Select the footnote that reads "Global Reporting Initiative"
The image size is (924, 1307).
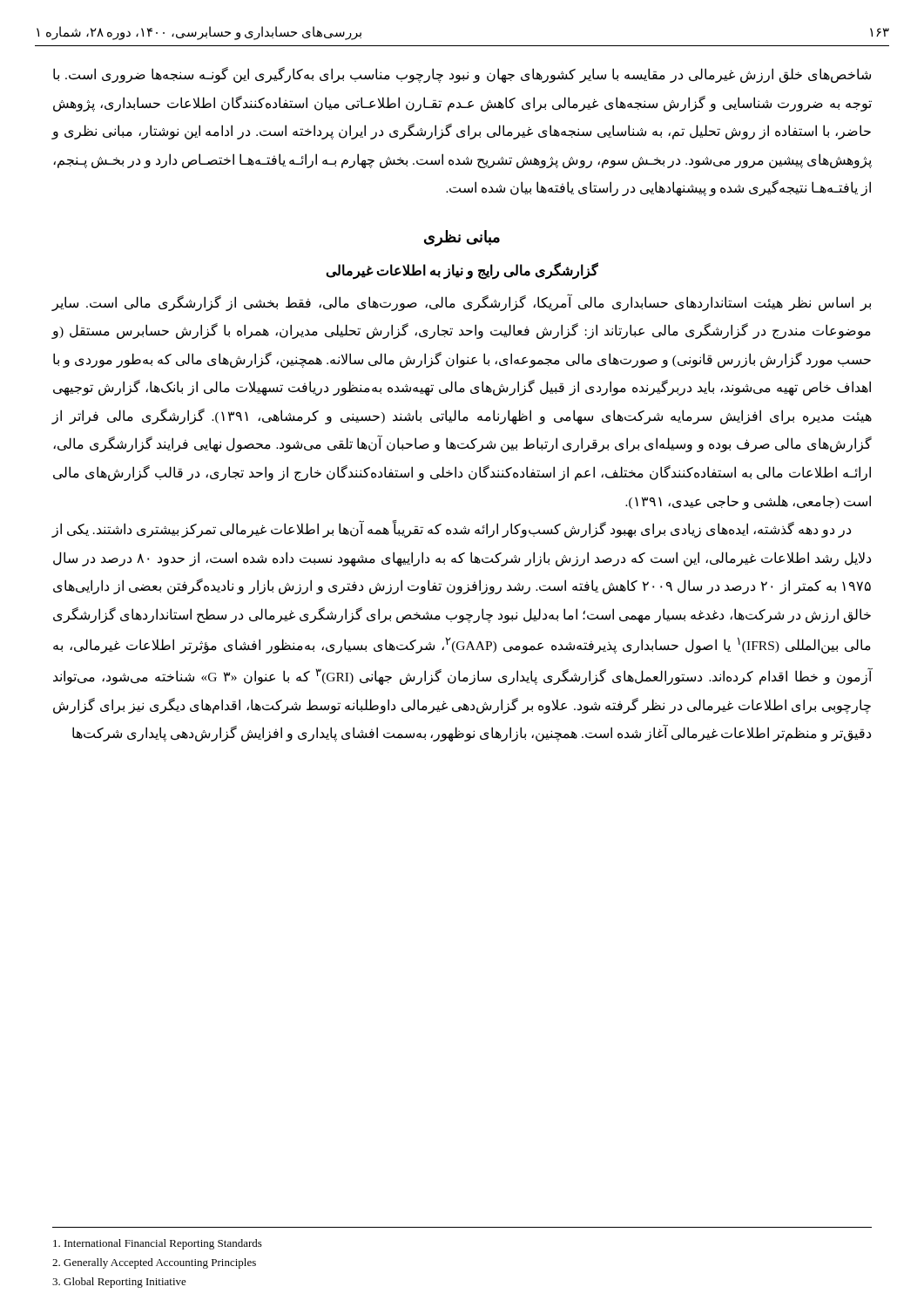tap(119, 1281)
